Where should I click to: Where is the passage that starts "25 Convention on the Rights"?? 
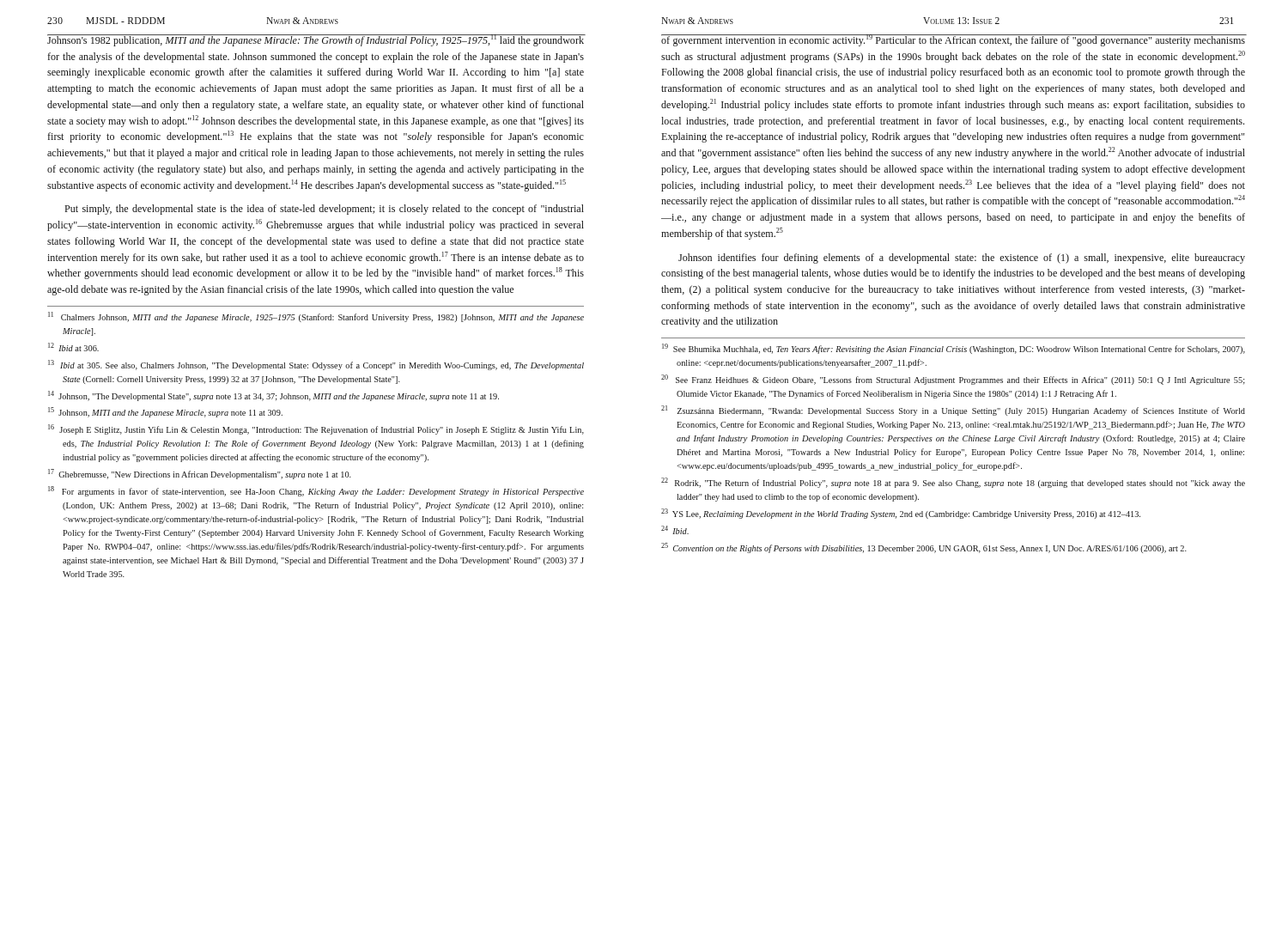coord(953,548)
